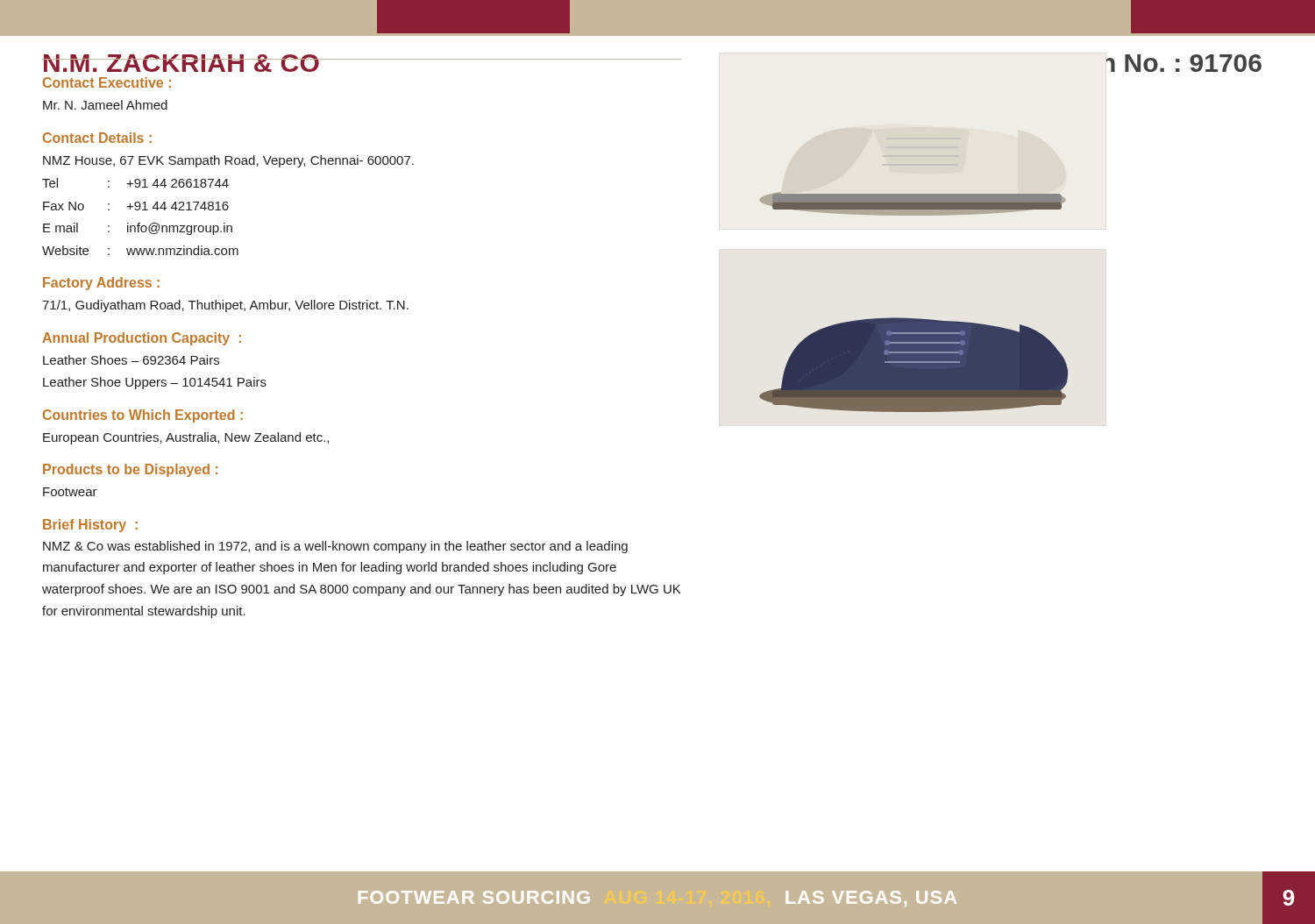Select the text block with the text "NMZ House, 67 EVK Sampath Road, Vepery, Chennai-"
The width and height of the screenshot is (1315, 924).
pyautogui.click(x=228, y=161)
